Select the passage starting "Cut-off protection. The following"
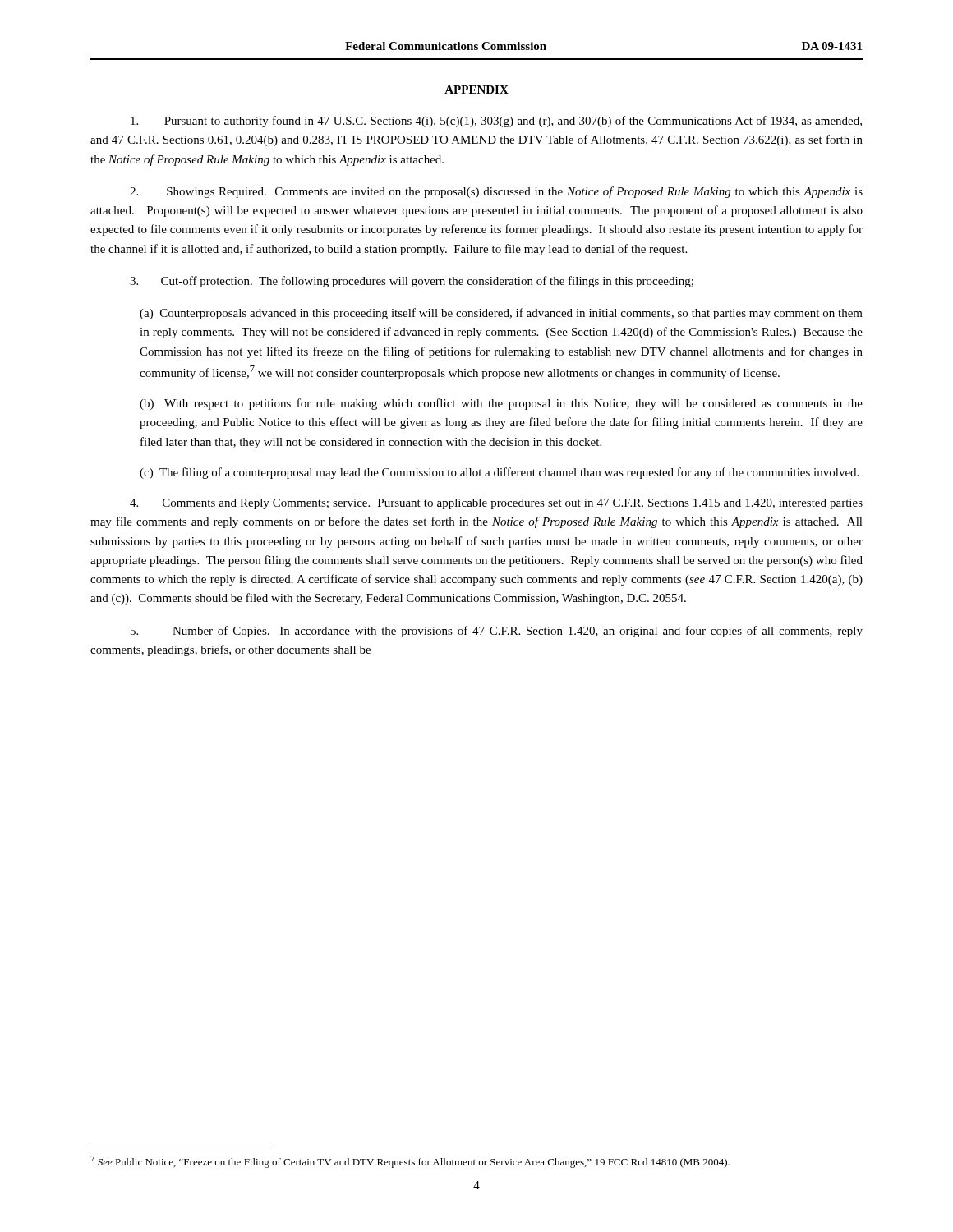The width and height of the screenshot is (953, 1232). click(412, 281)
